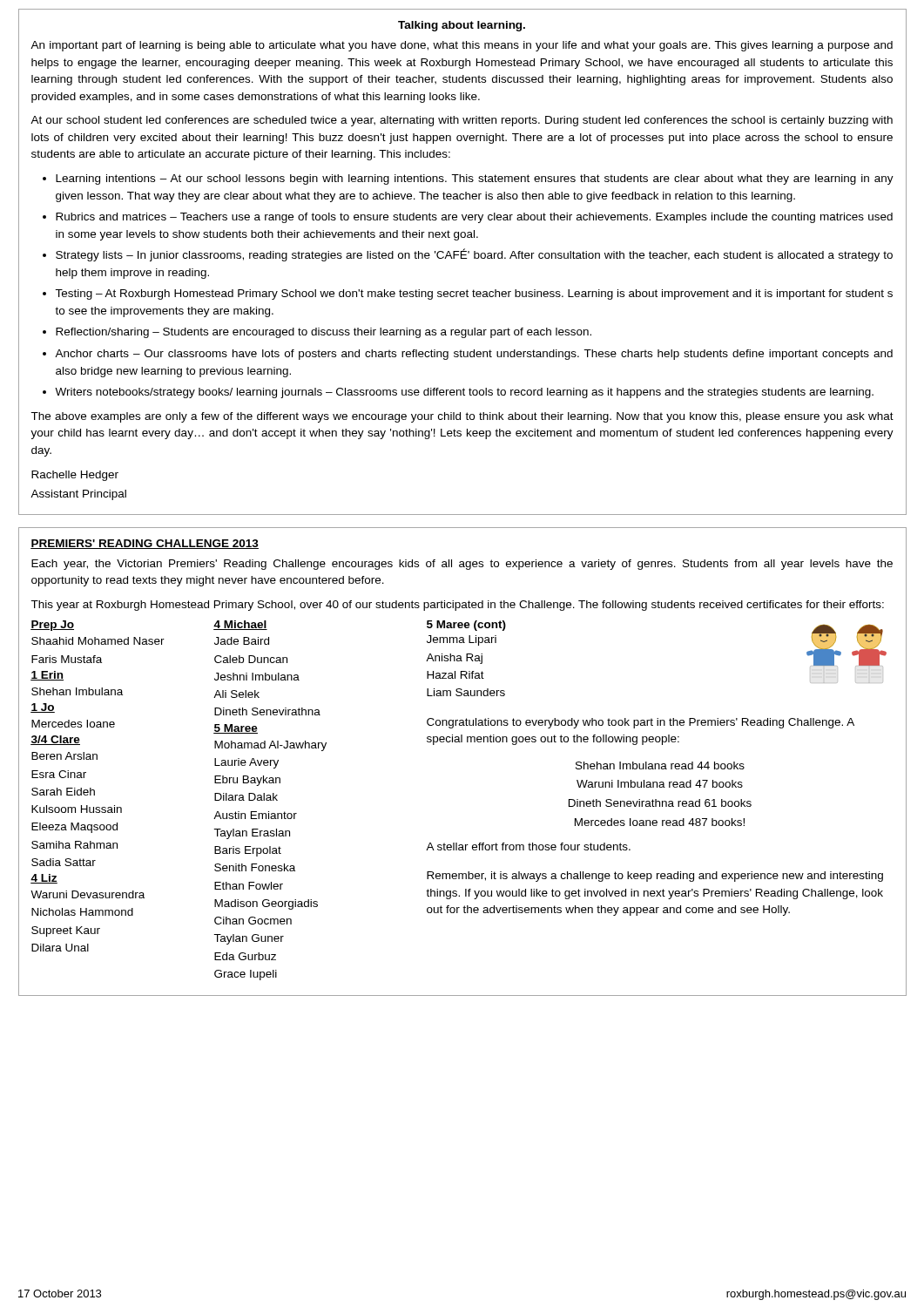Viewport: 924px width, 1307px height.
Task: Point to "1 Erin Shehan Imbulana"
Action: [118, 684]
